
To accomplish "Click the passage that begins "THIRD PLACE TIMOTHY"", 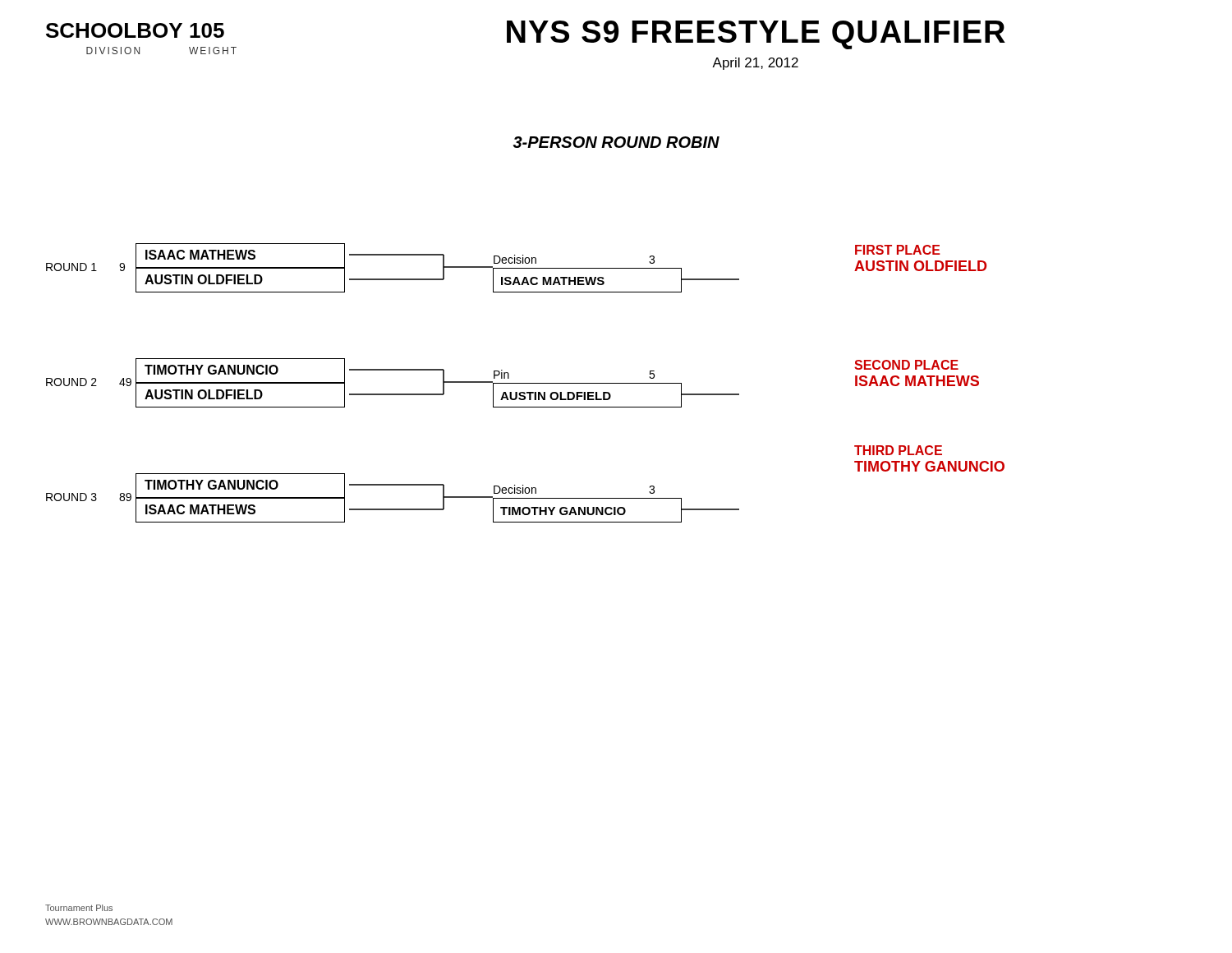I will click(930, 460).
